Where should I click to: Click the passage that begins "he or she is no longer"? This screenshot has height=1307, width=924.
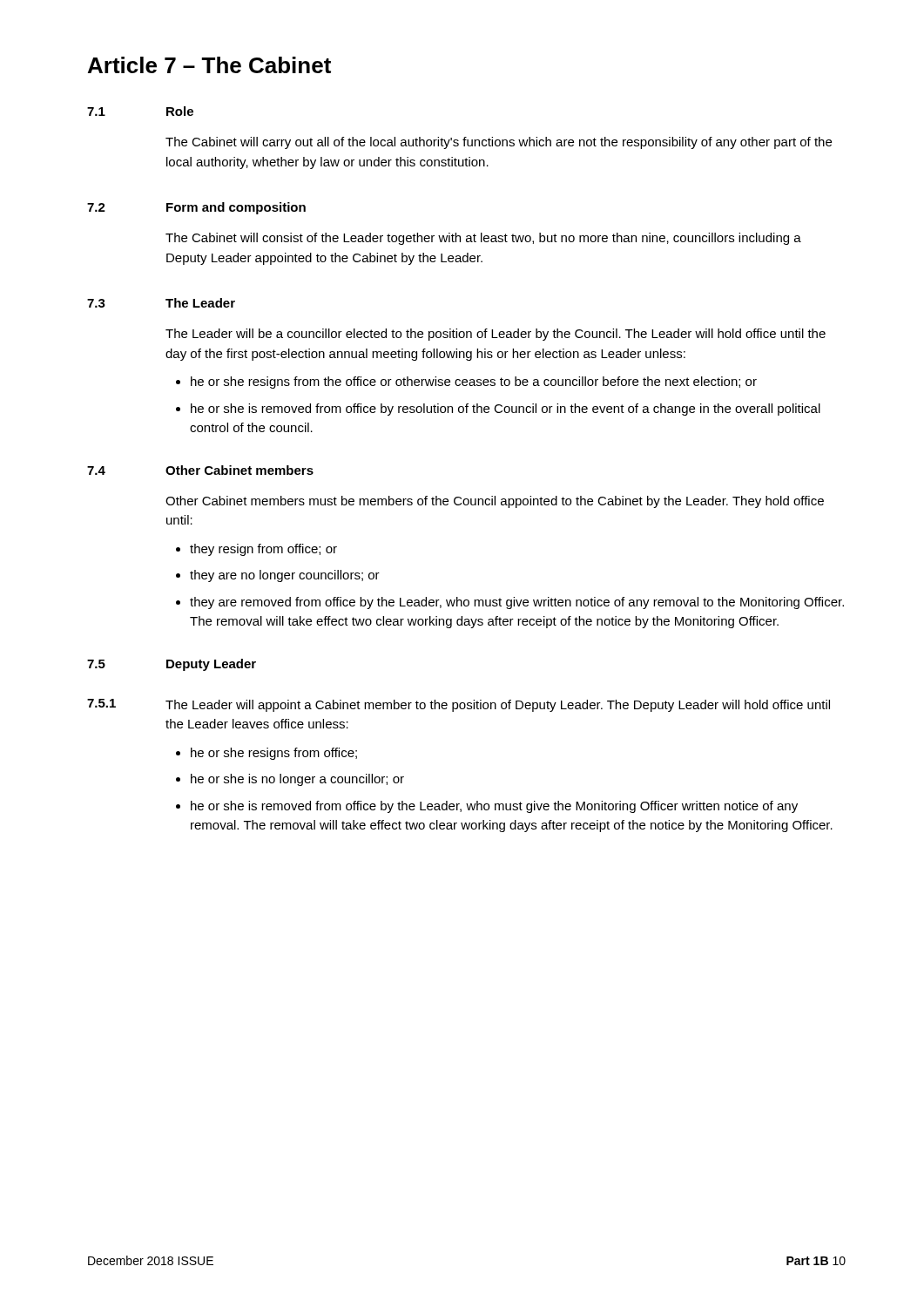tap(297, 779)
